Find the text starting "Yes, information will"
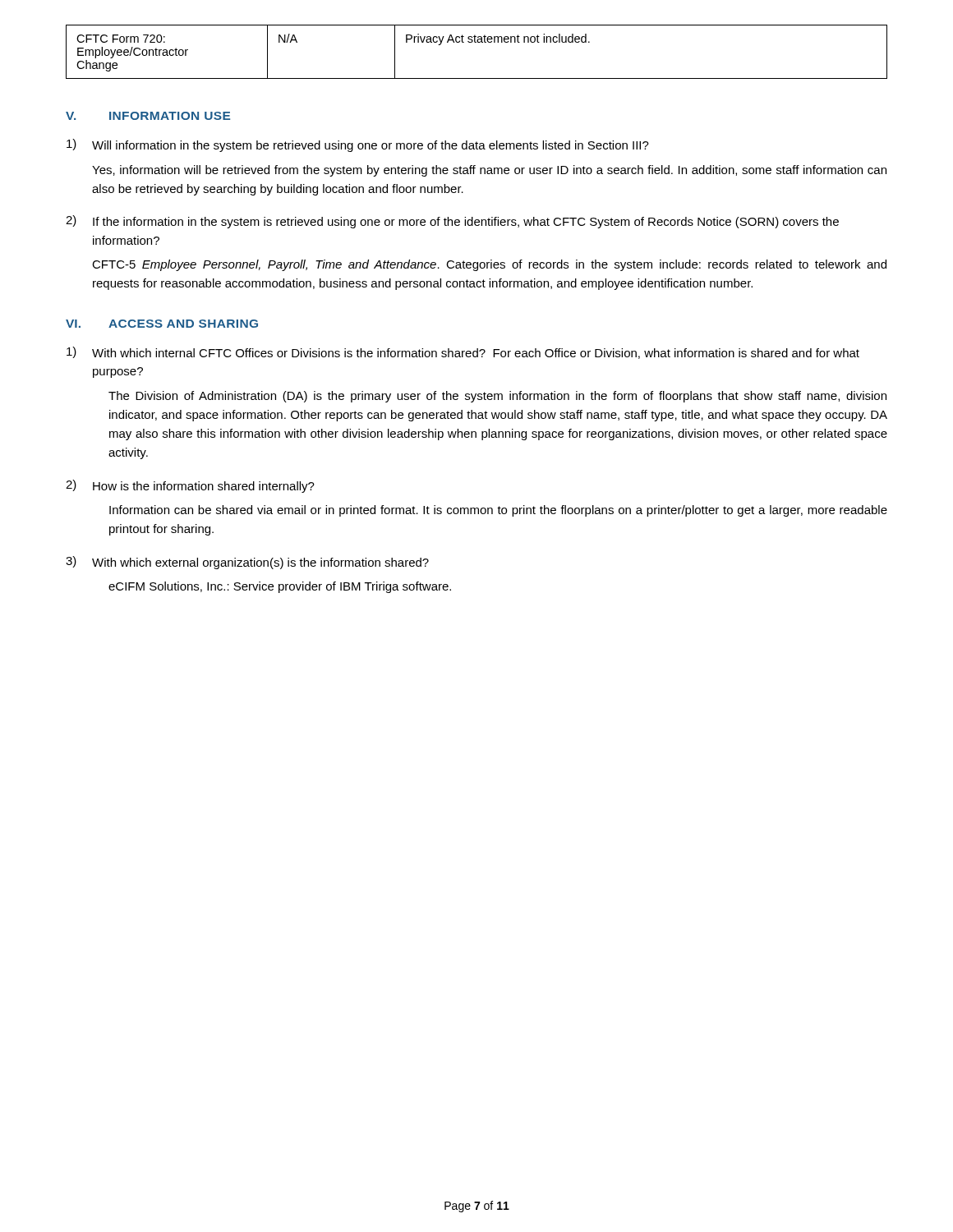Image resolution: width=953 pixels, height=1232 pixels. pos(490,179)
